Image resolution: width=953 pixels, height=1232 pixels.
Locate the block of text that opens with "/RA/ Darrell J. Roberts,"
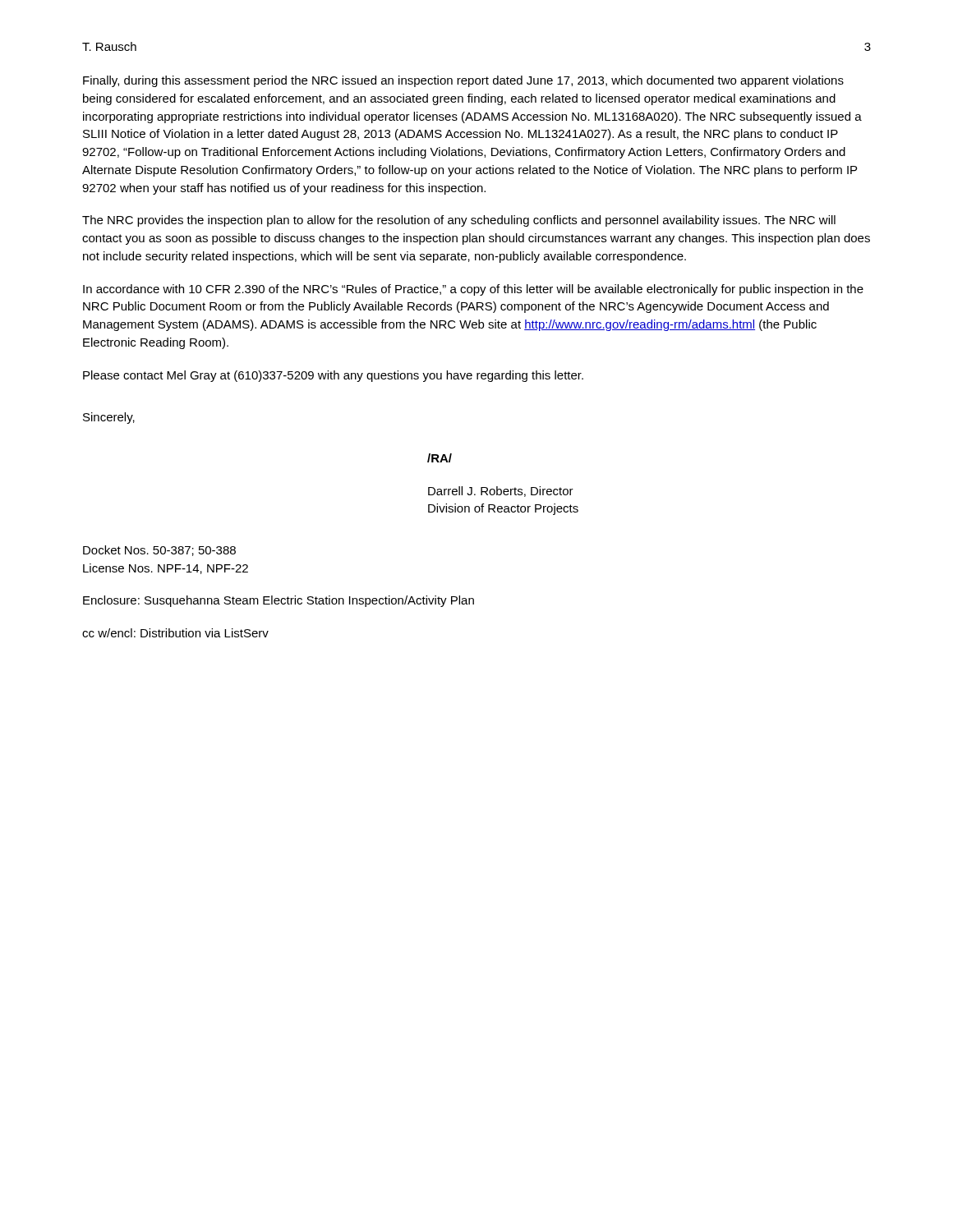pos(440,458)
